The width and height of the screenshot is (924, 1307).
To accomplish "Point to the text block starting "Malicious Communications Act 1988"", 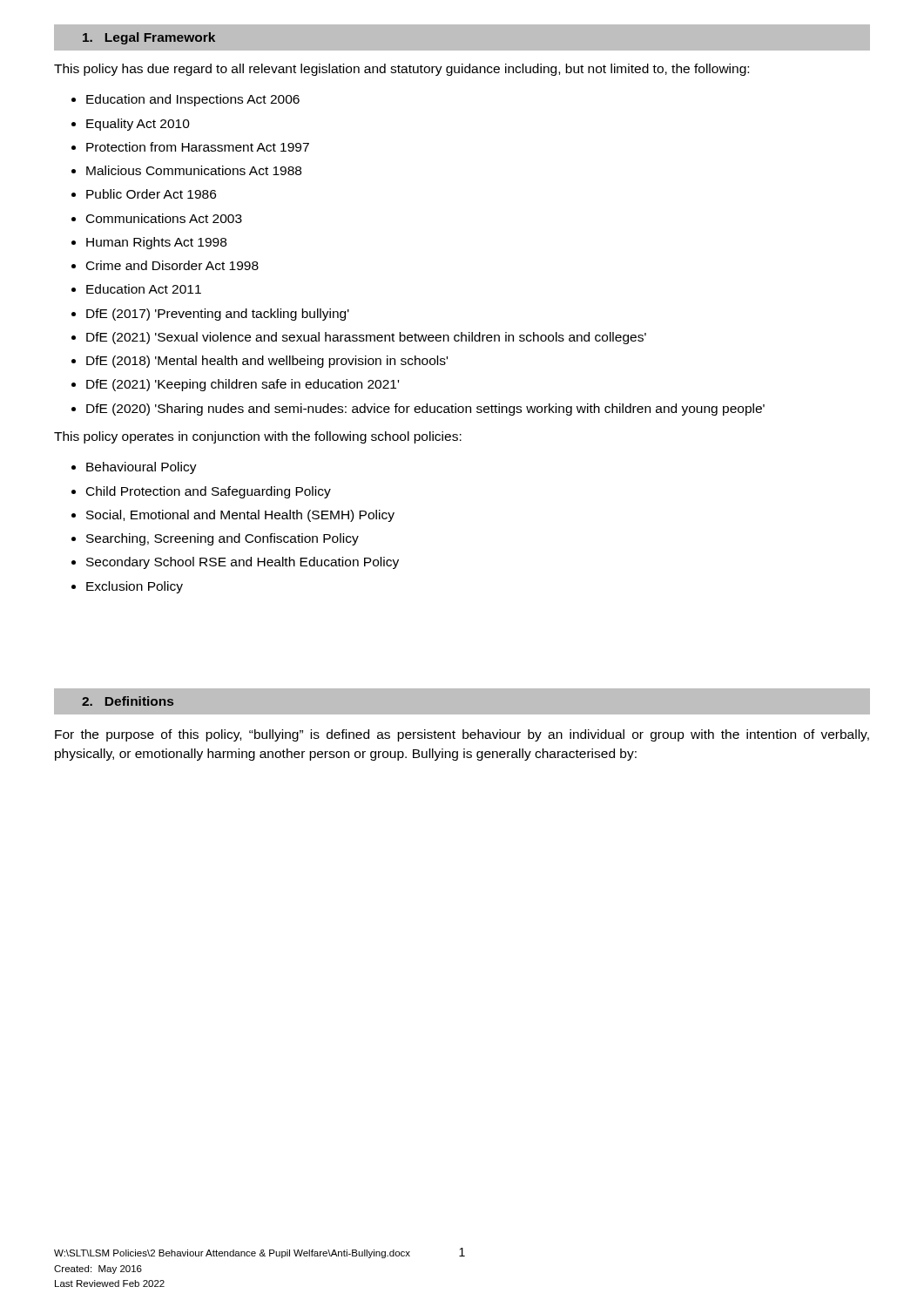I will pos(194,170).
